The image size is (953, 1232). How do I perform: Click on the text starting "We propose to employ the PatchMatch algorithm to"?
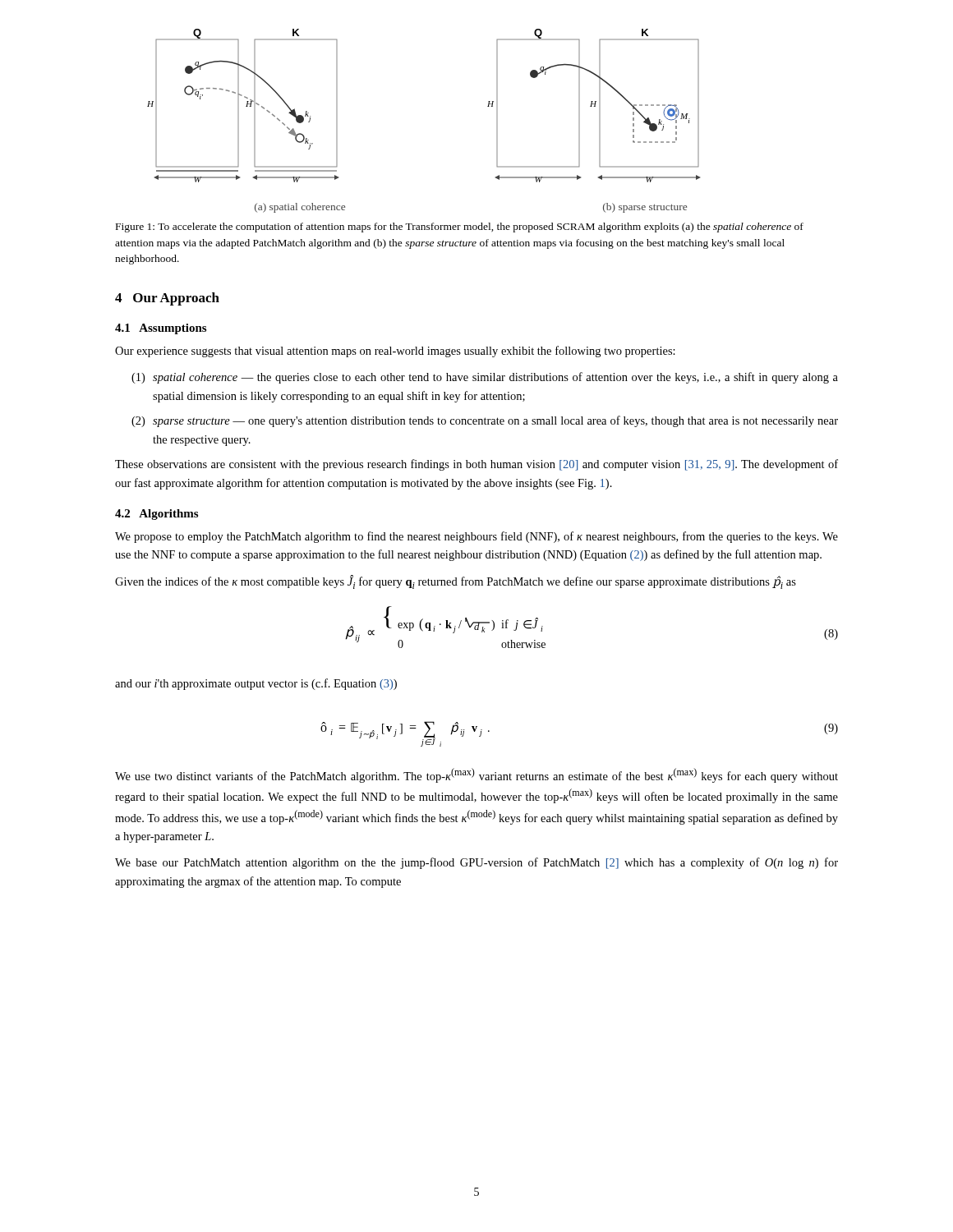(x=476, y=546)
